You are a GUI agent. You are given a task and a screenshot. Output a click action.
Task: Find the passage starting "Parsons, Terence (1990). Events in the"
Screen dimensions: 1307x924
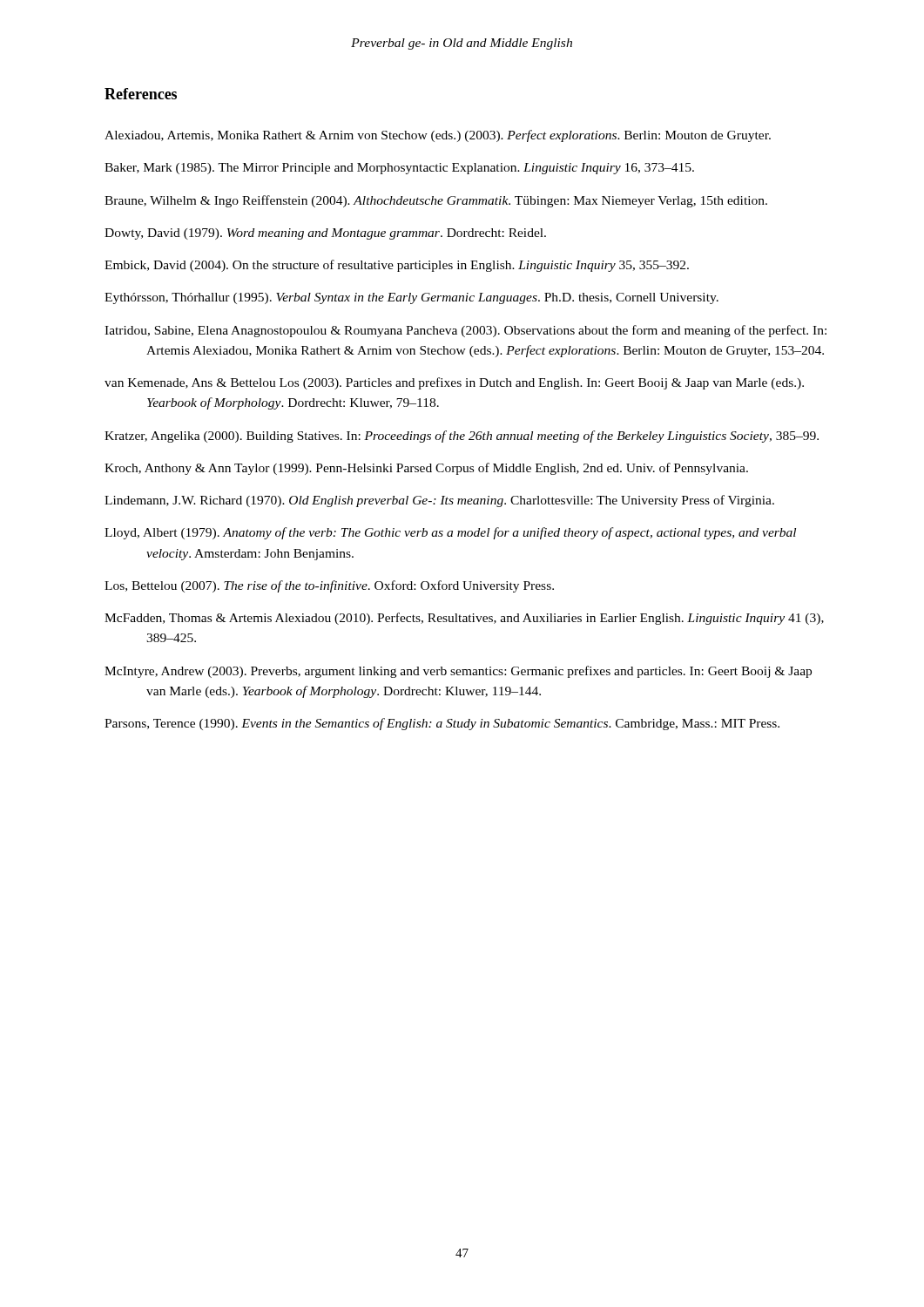[x=443, y=723]
